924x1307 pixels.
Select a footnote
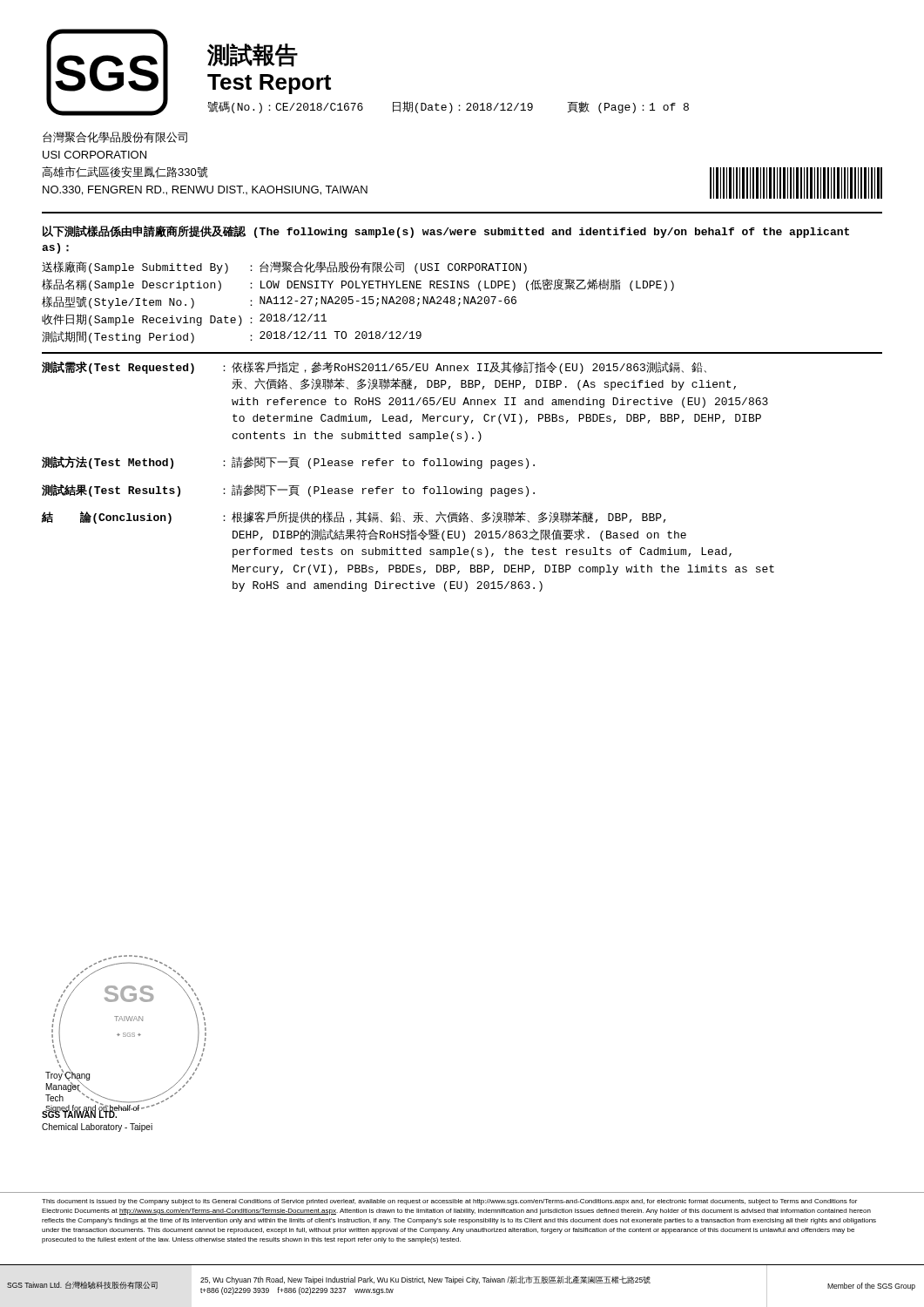click(x=459, y=1220)
